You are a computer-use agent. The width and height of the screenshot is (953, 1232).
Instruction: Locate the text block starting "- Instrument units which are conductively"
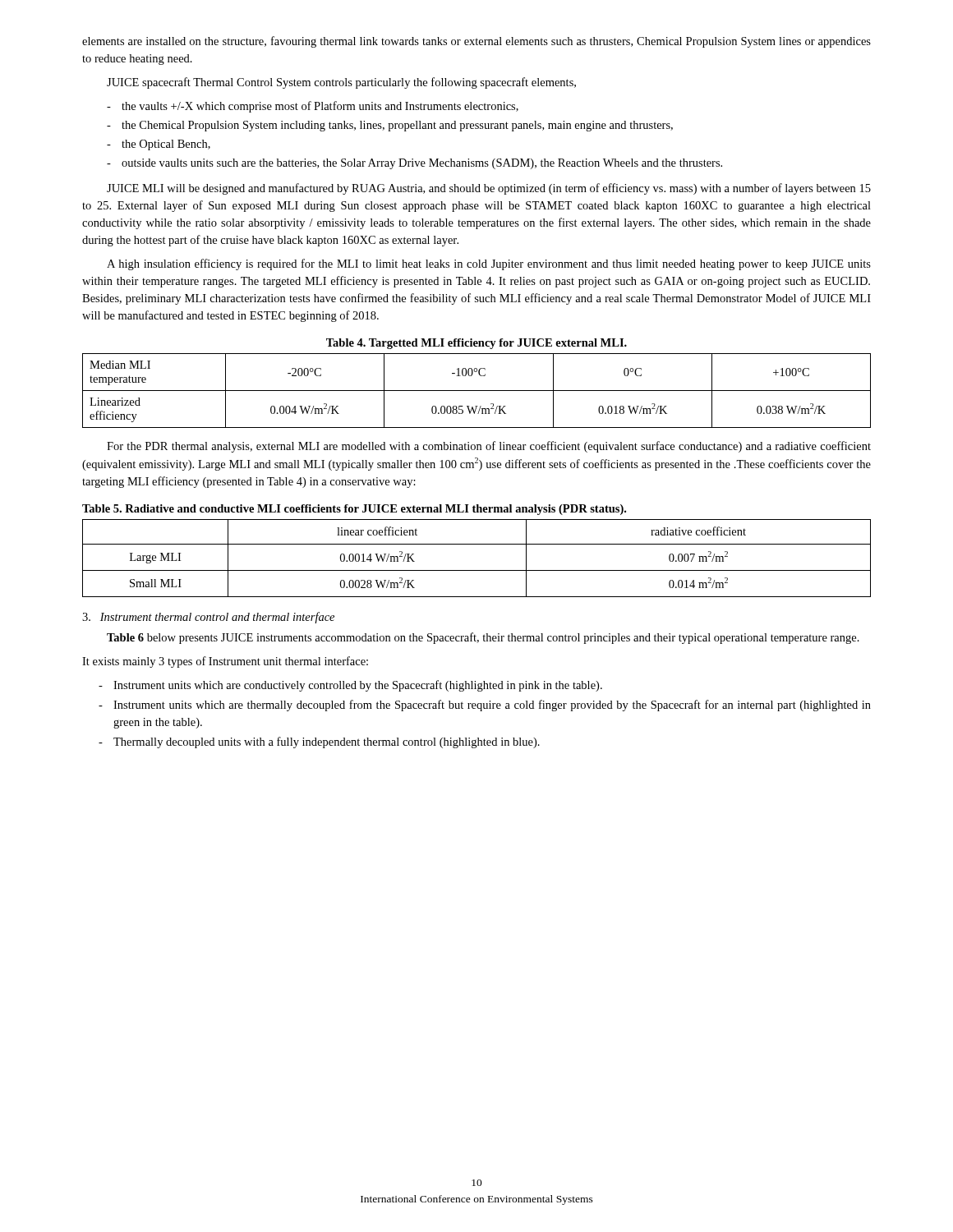click(x=485, y=685)
